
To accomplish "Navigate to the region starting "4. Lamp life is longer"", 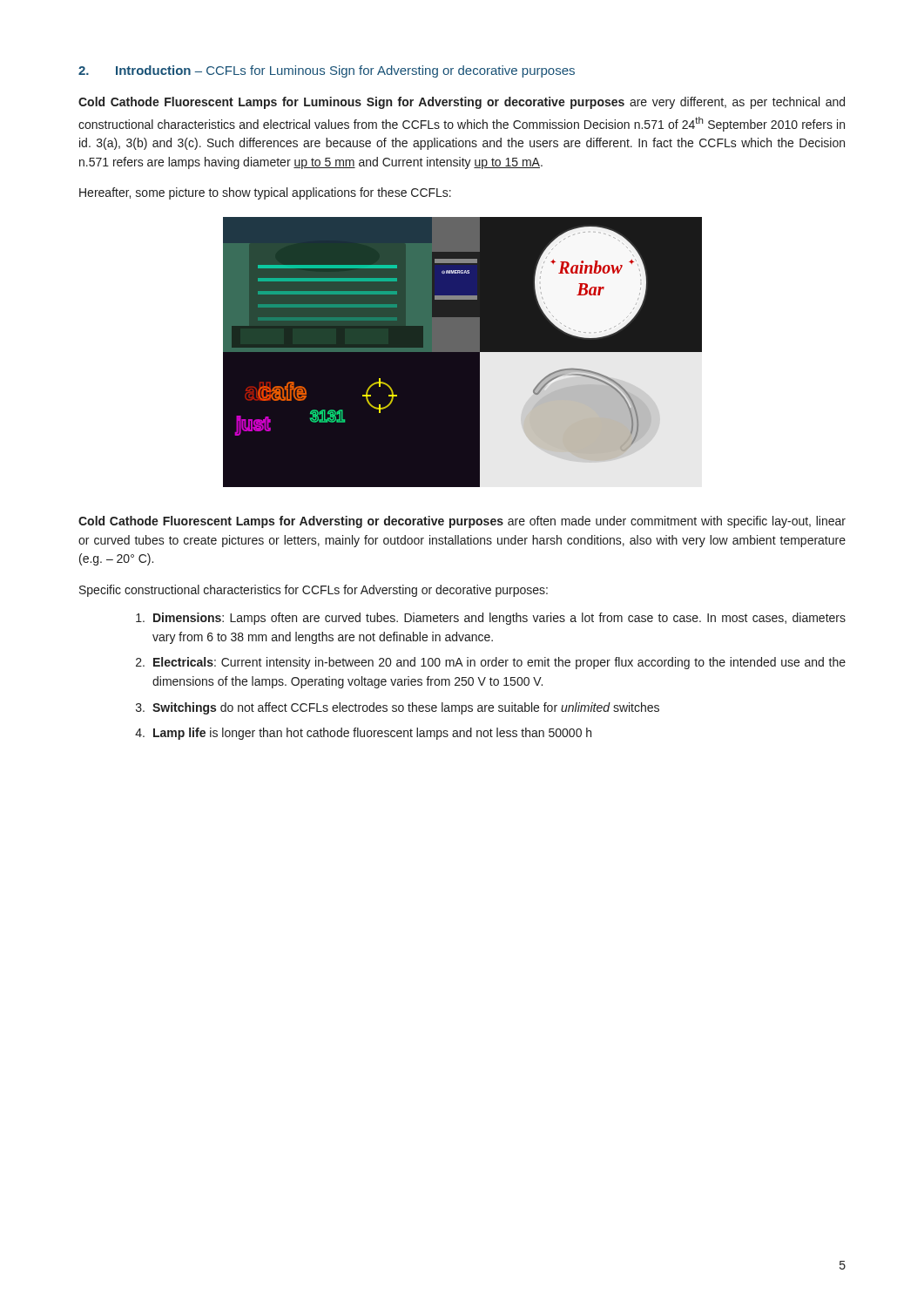I will [x=359, y=734].
